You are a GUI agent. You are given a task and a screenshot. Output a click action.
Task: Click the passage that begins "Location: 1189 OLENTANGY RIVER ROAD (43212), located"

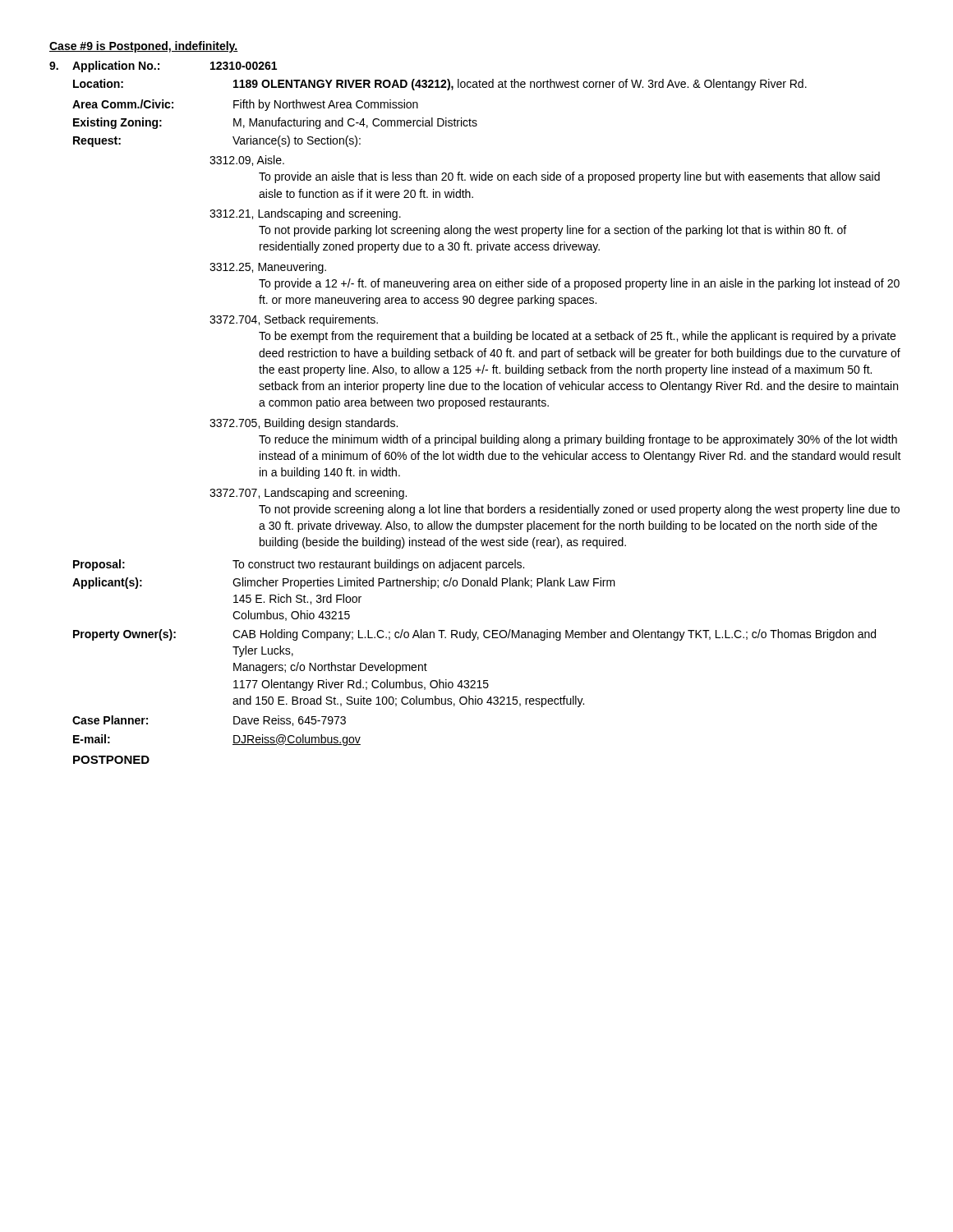pyautogui.click(x=488, y=84)
